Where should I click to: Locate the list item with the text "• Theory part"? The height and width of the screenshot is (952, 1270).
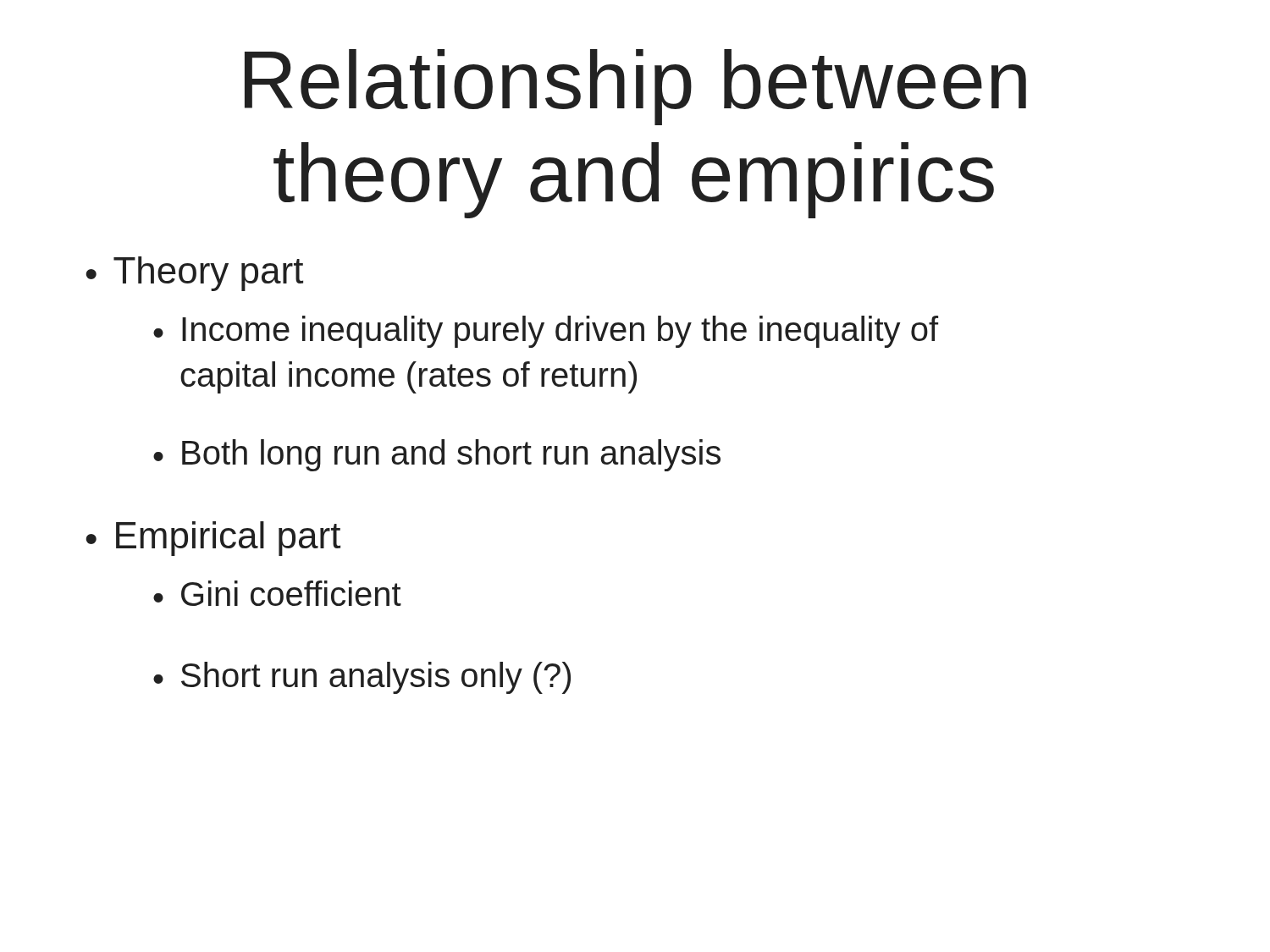pyautogui.click(x=194, y=272)
